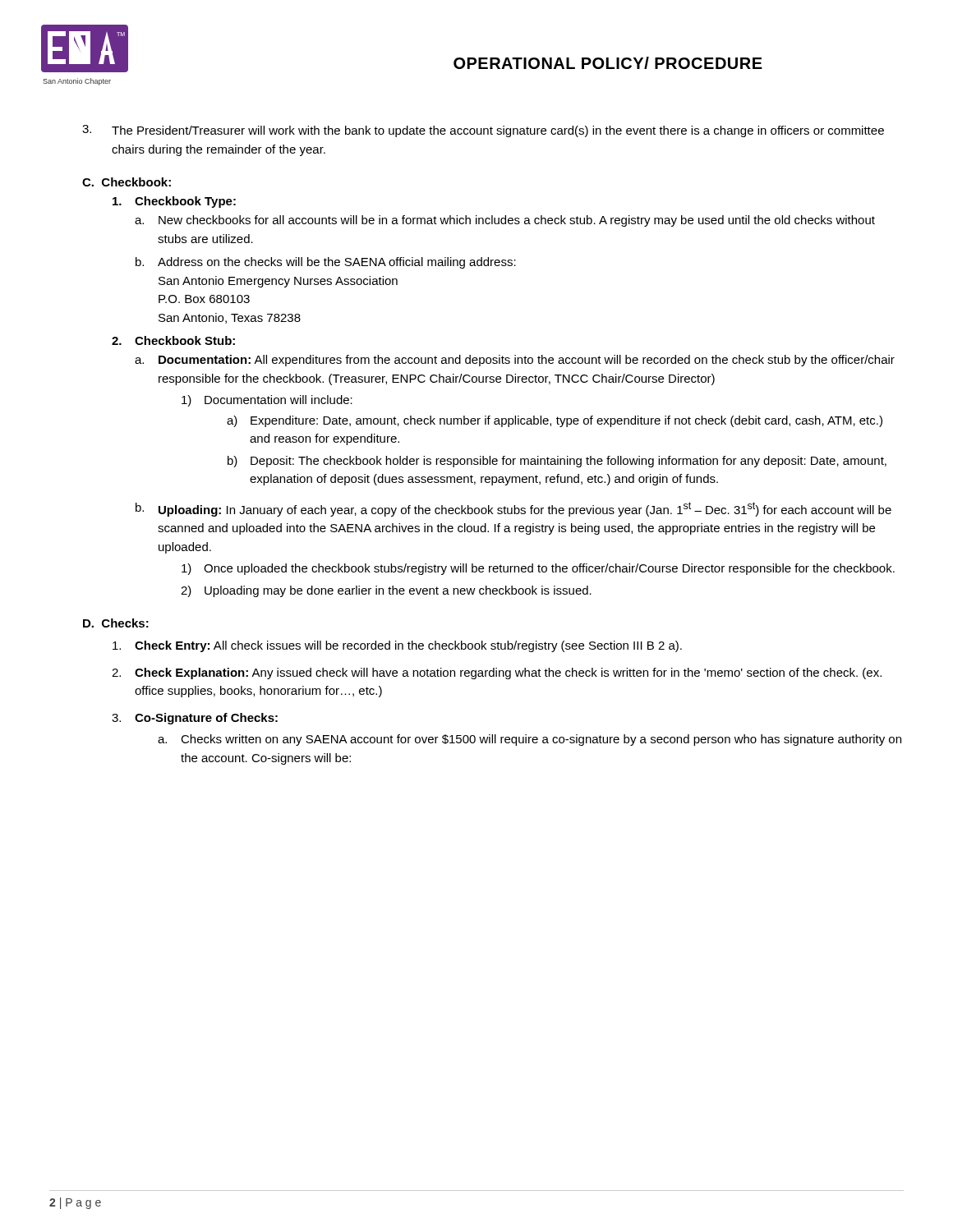The image size is (953, 1232).
Task: Find the text starting "1) Once uploaded the checkbook stubs/registry will"
Action: click(x=542, y=569)
